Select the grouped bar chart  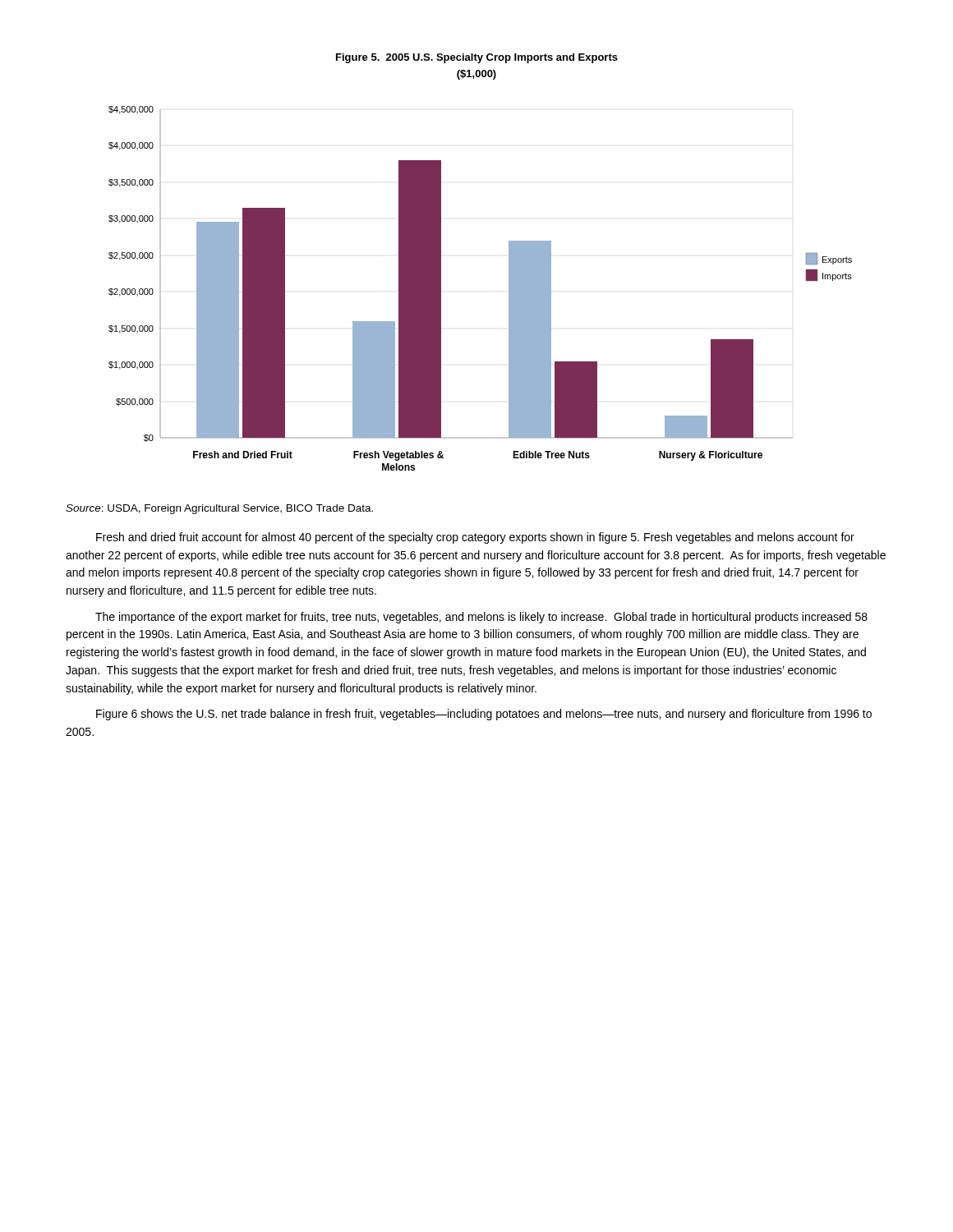point(476,294)
